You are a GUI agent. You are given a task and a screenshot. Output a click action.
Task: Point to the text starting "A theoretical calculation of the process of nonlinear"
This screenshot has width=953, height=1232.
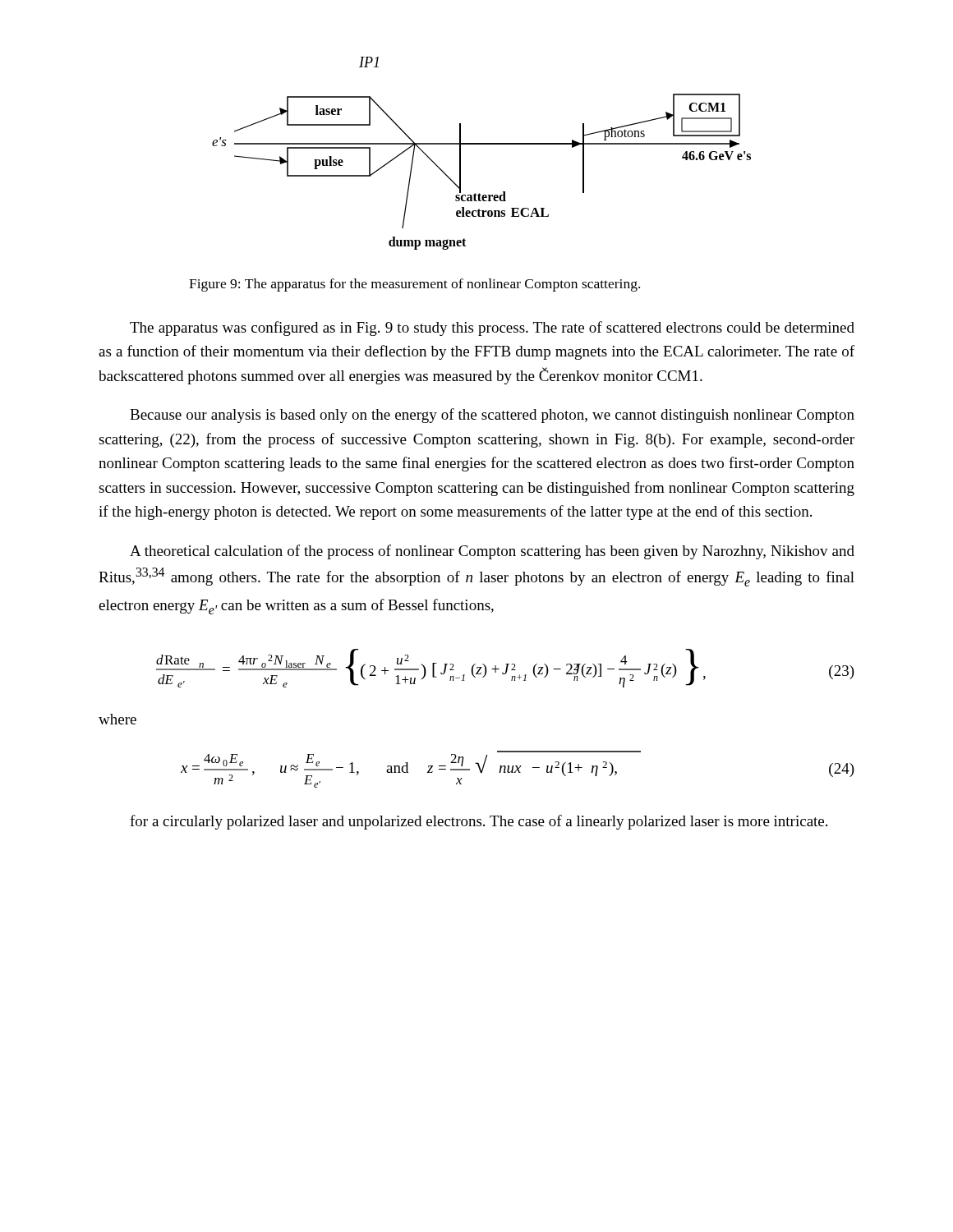[x=476, y=579]
